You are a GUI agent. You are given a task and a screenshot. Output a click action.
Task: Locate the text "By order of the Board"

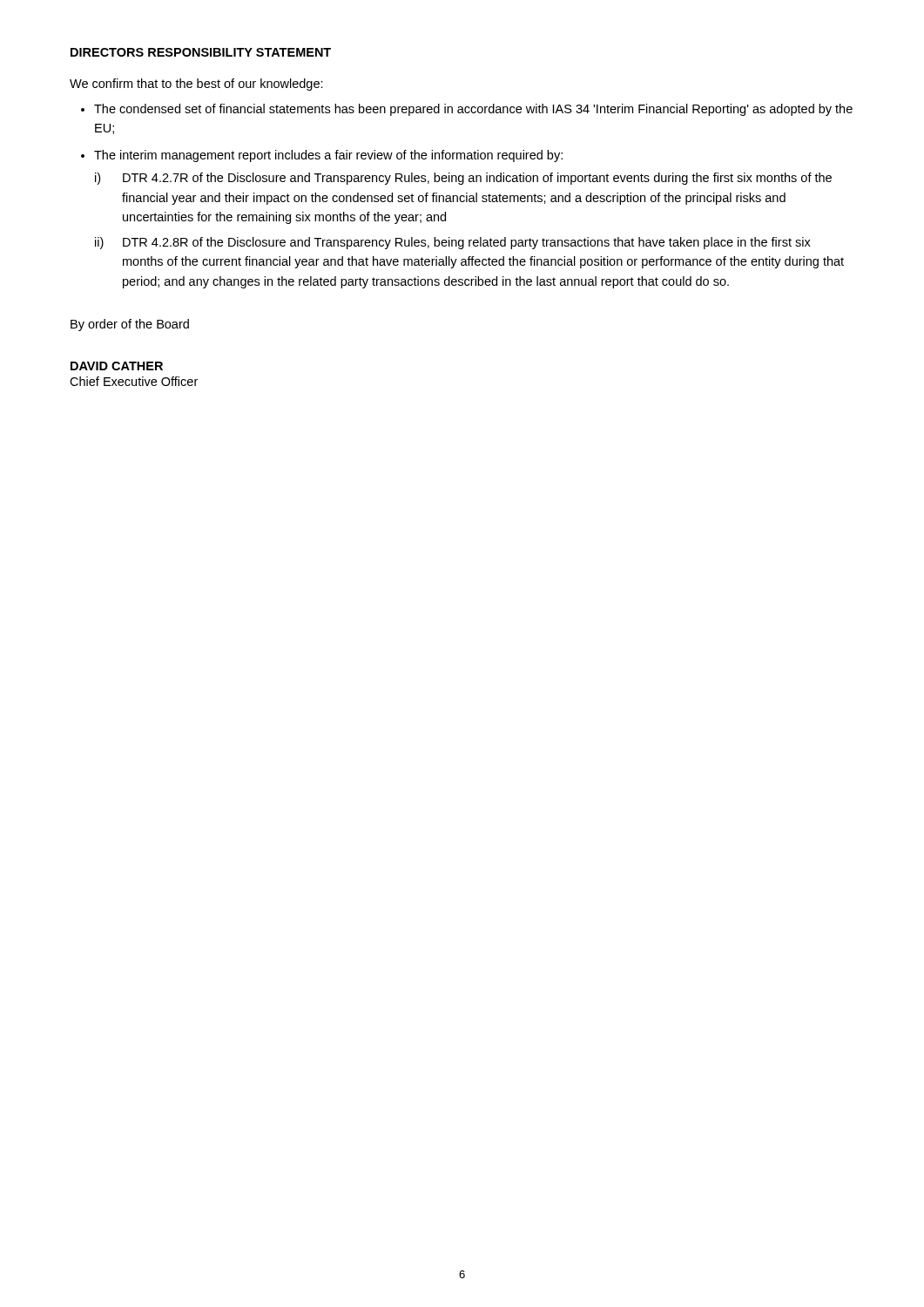tap(130, 324)
